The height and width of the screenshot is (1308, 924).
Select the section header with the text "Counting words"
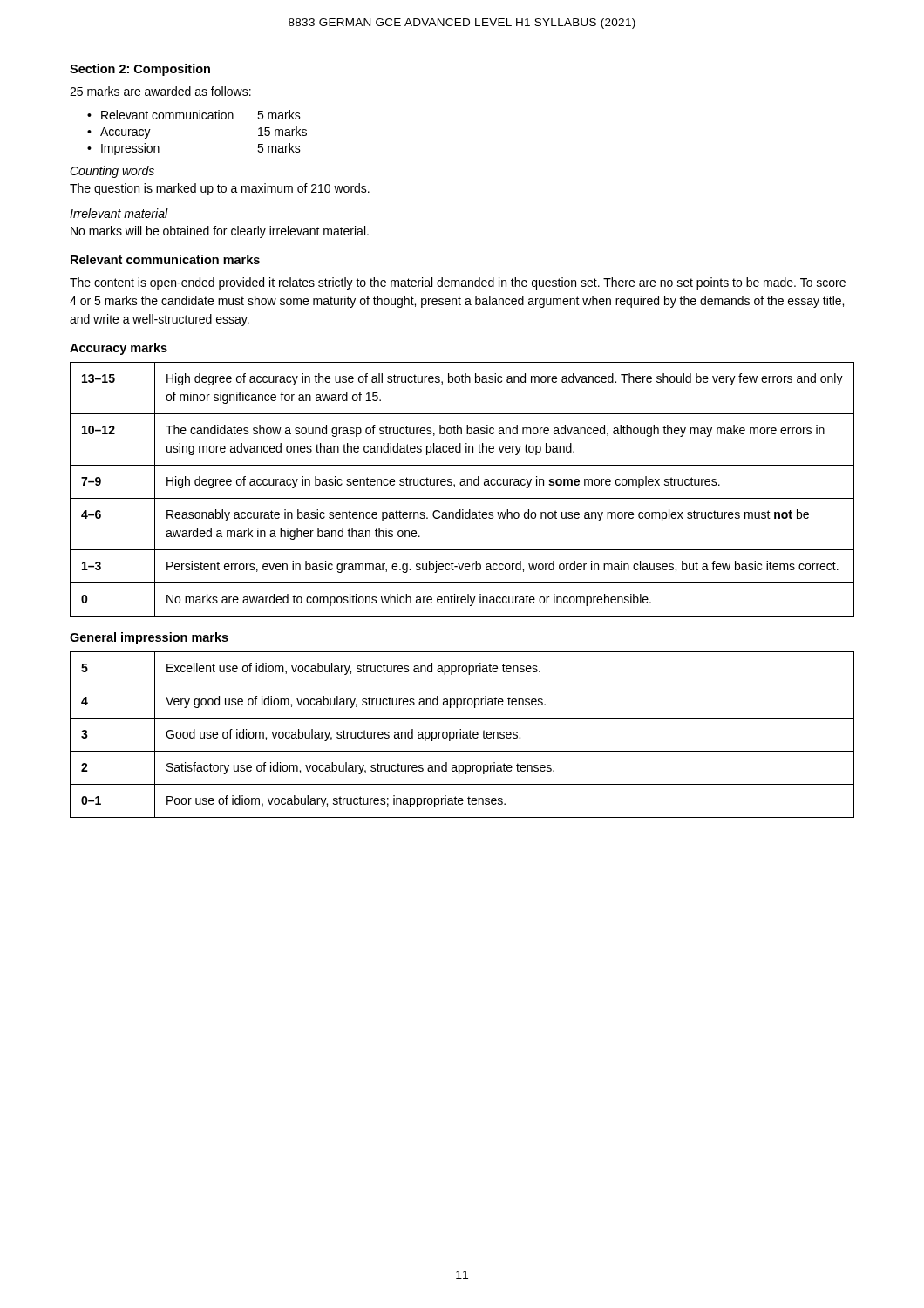112,171
